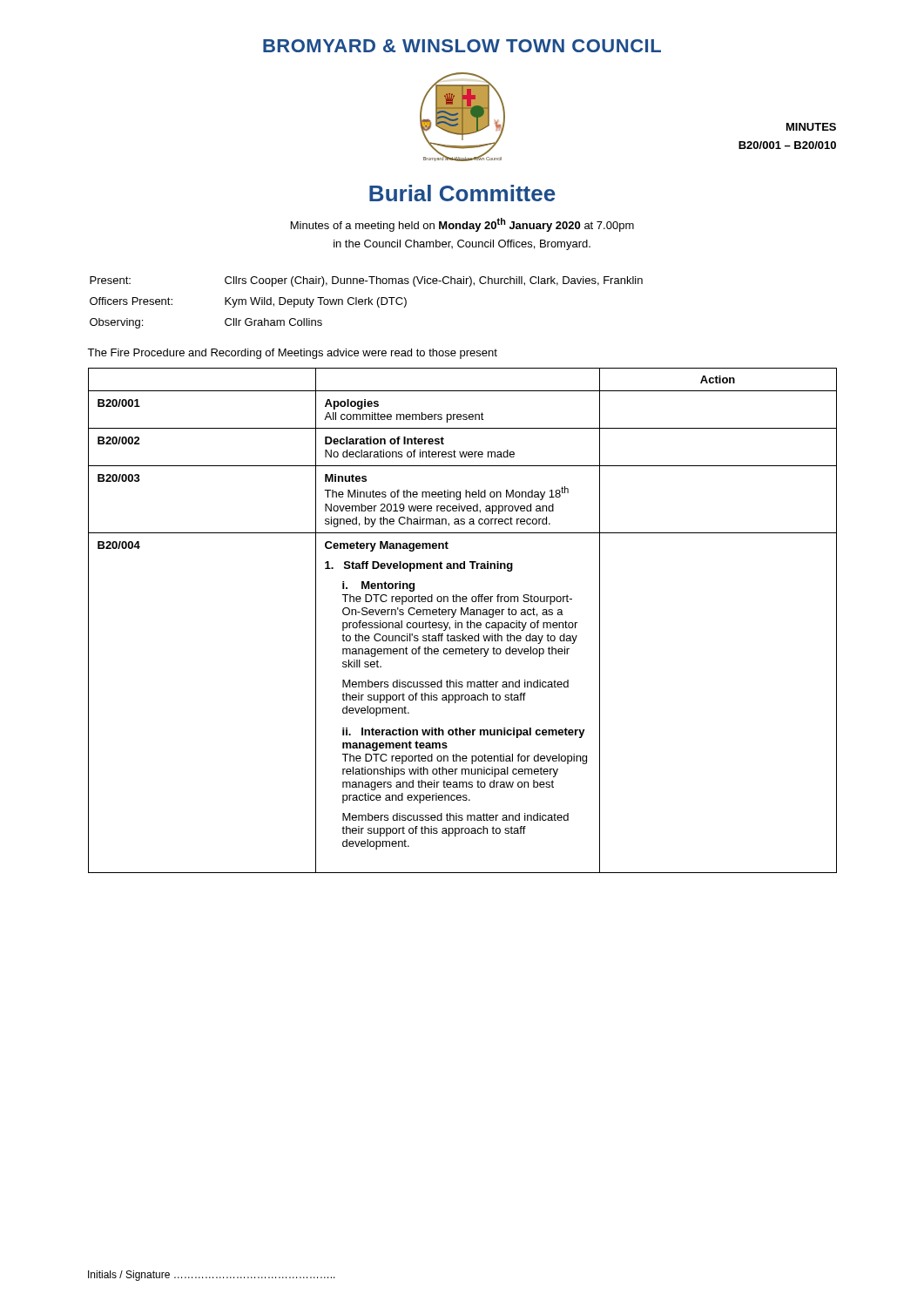Click the passage that begins "Present: Cllrs Cooper (Chair), Dunne-Thomas (Vice-Chair), Churchill,"
This screenshot has width=924, height=1307.
[366, 302]
